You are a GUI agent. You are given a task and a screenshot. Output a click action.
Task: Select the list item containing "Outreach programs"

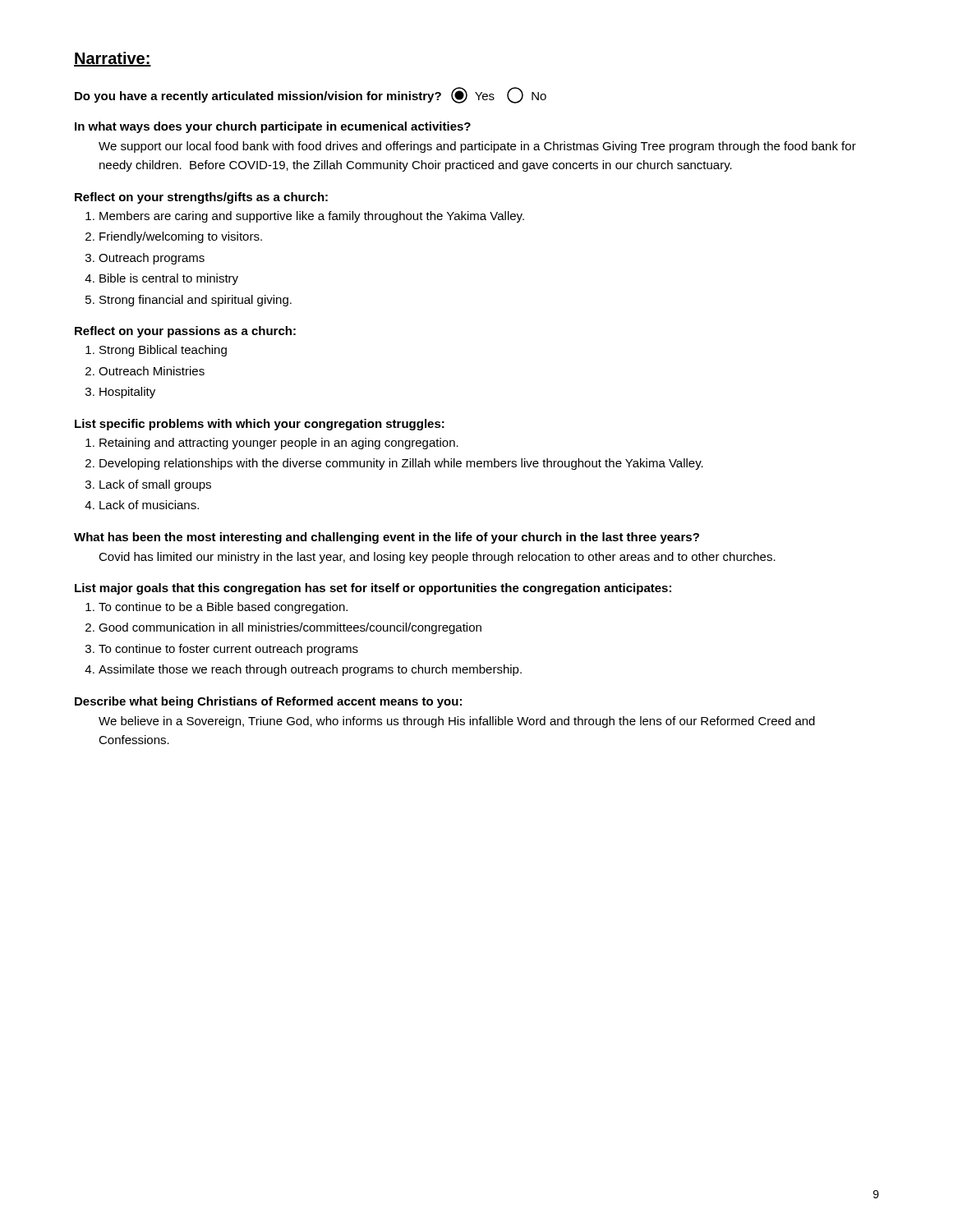(152, 257)
